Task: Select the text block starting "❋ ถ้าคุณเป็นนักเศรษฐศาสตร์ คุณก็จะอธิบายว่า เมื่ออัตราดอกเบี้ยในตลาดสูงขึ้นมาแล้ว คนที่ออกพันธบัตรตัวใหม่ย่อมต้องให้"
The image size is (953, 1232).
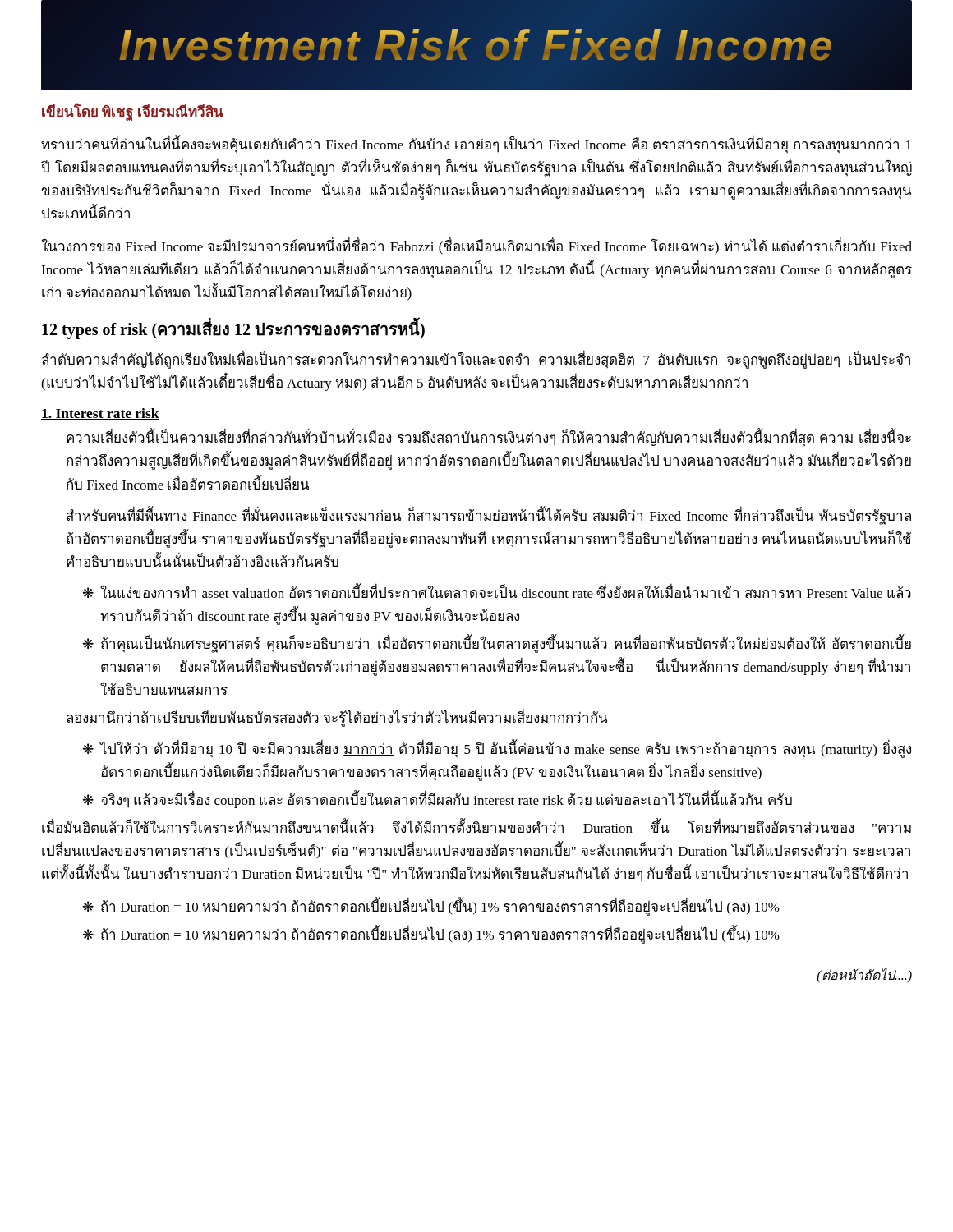Action: pyautogui.click(x=497, y=668)
